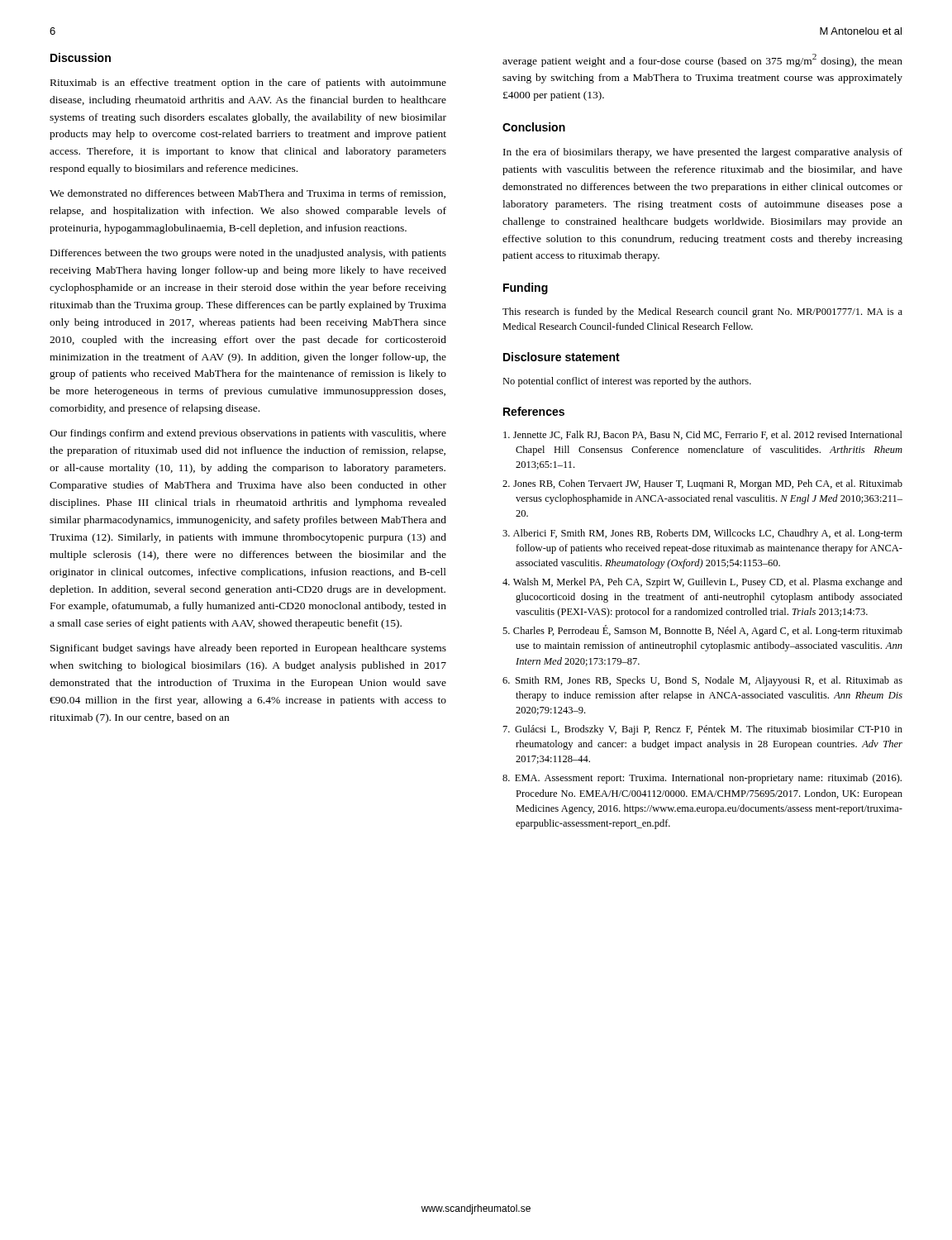The image size is (952, 1240).
Task: Find the block on this page that starts "average patient weight and a four-dose course (based"
Action: click(x=702, y=77)
